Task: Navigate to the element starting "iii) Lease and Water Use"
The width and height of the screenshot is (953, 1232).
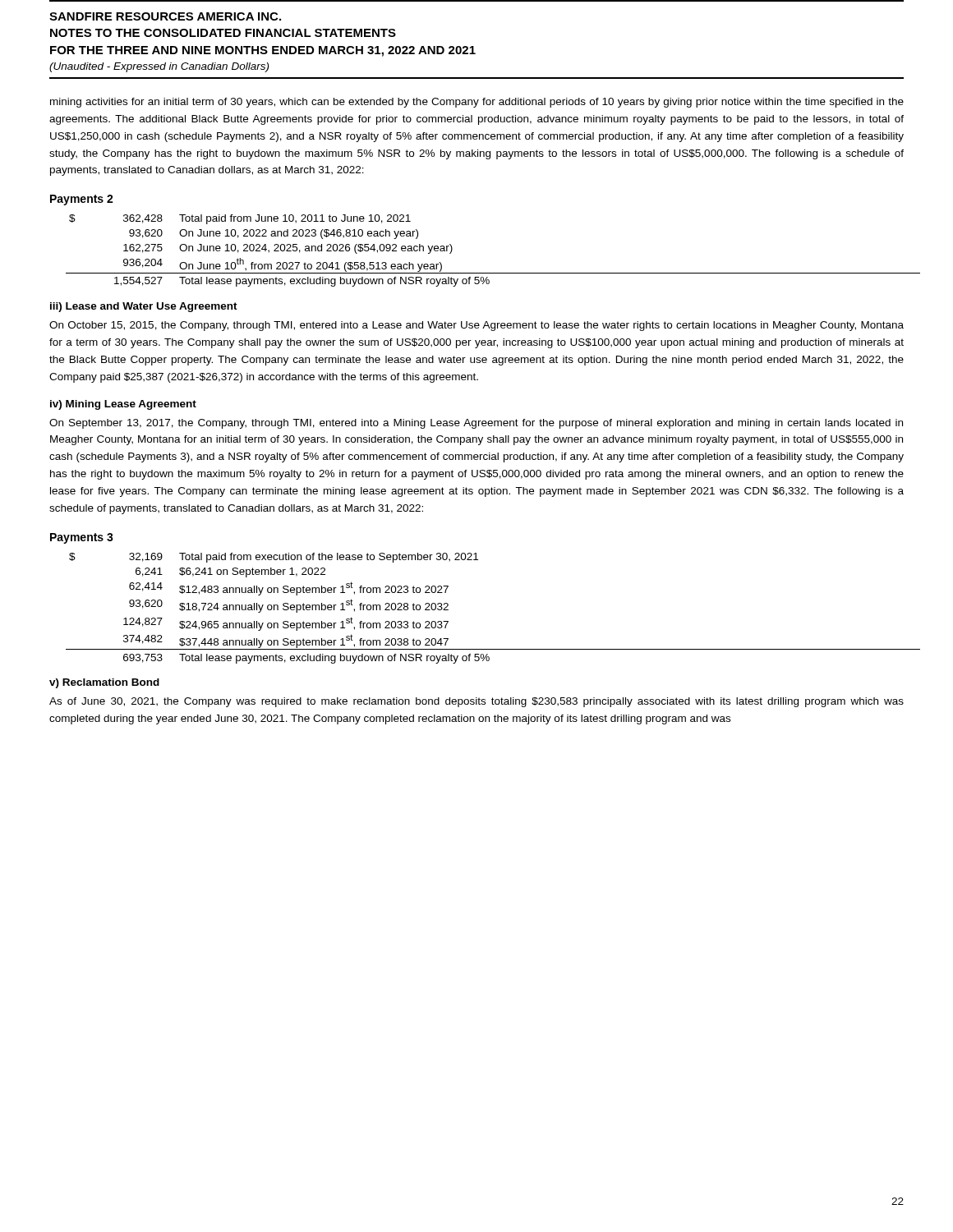Action: 143,306
